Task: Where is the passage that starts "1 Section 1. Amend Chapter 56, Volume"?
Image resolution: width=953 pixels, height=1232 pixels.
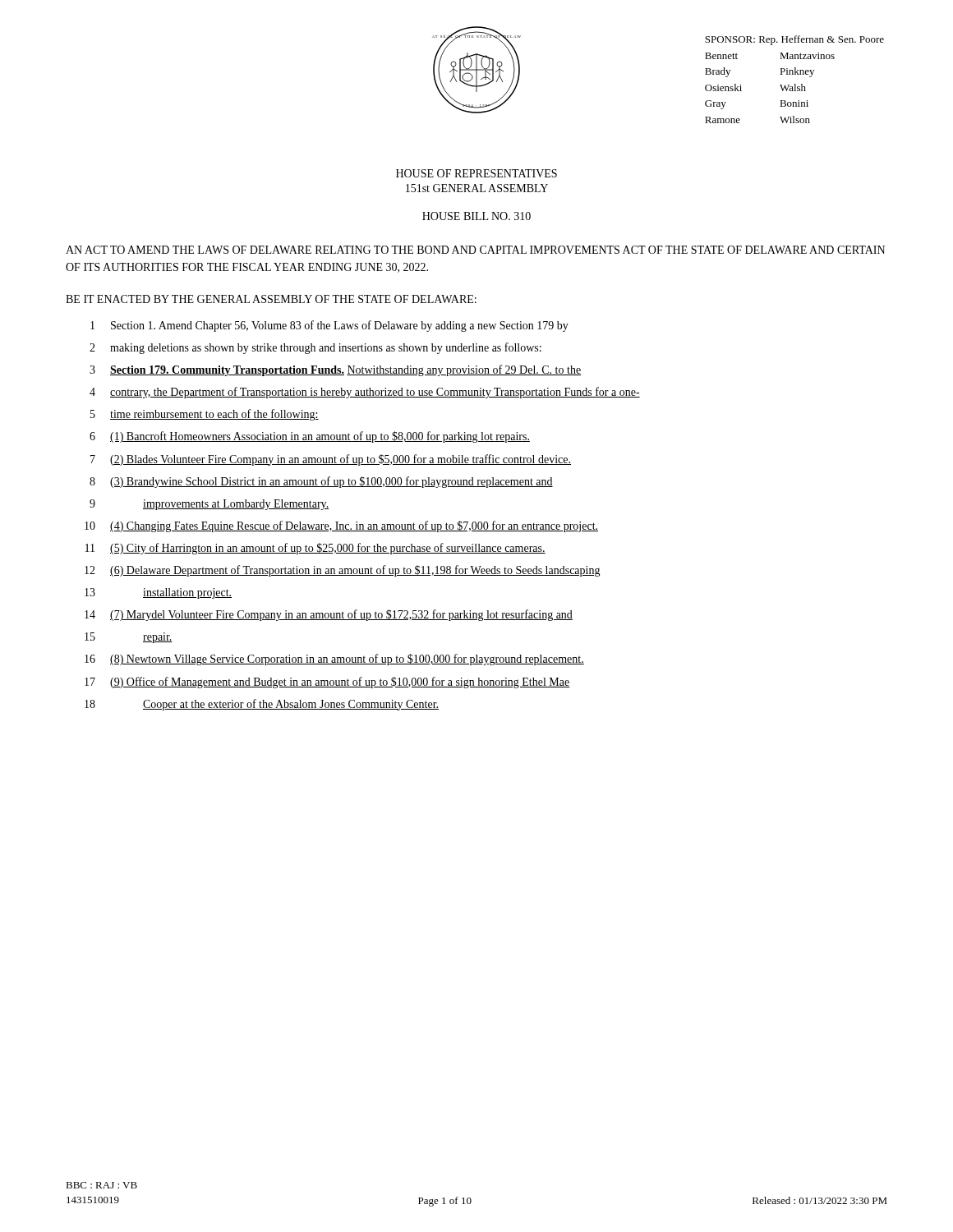Action: (476, 326)
